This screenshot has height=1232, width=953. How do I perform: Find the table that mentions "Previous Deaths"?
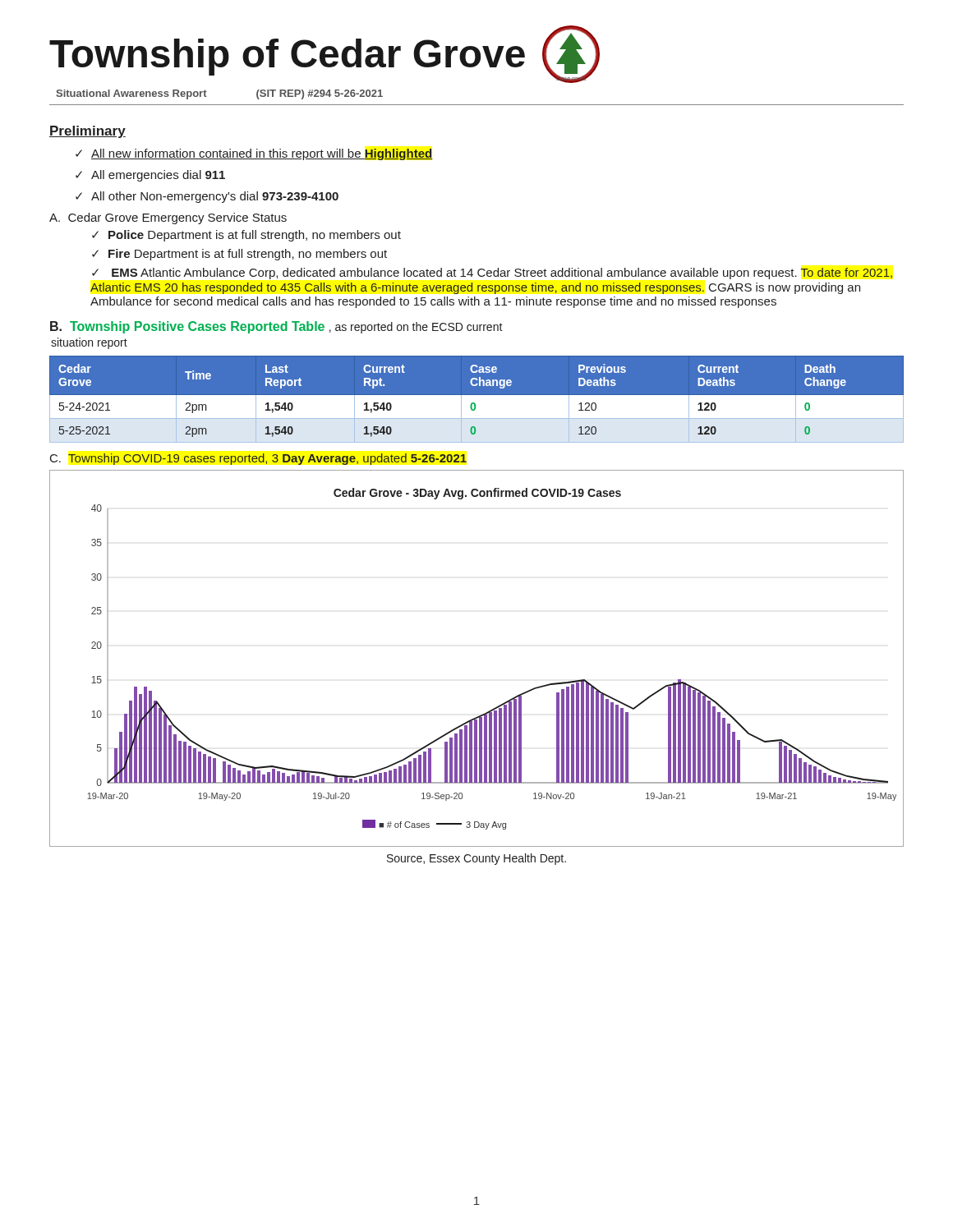[x=476, y=399]
